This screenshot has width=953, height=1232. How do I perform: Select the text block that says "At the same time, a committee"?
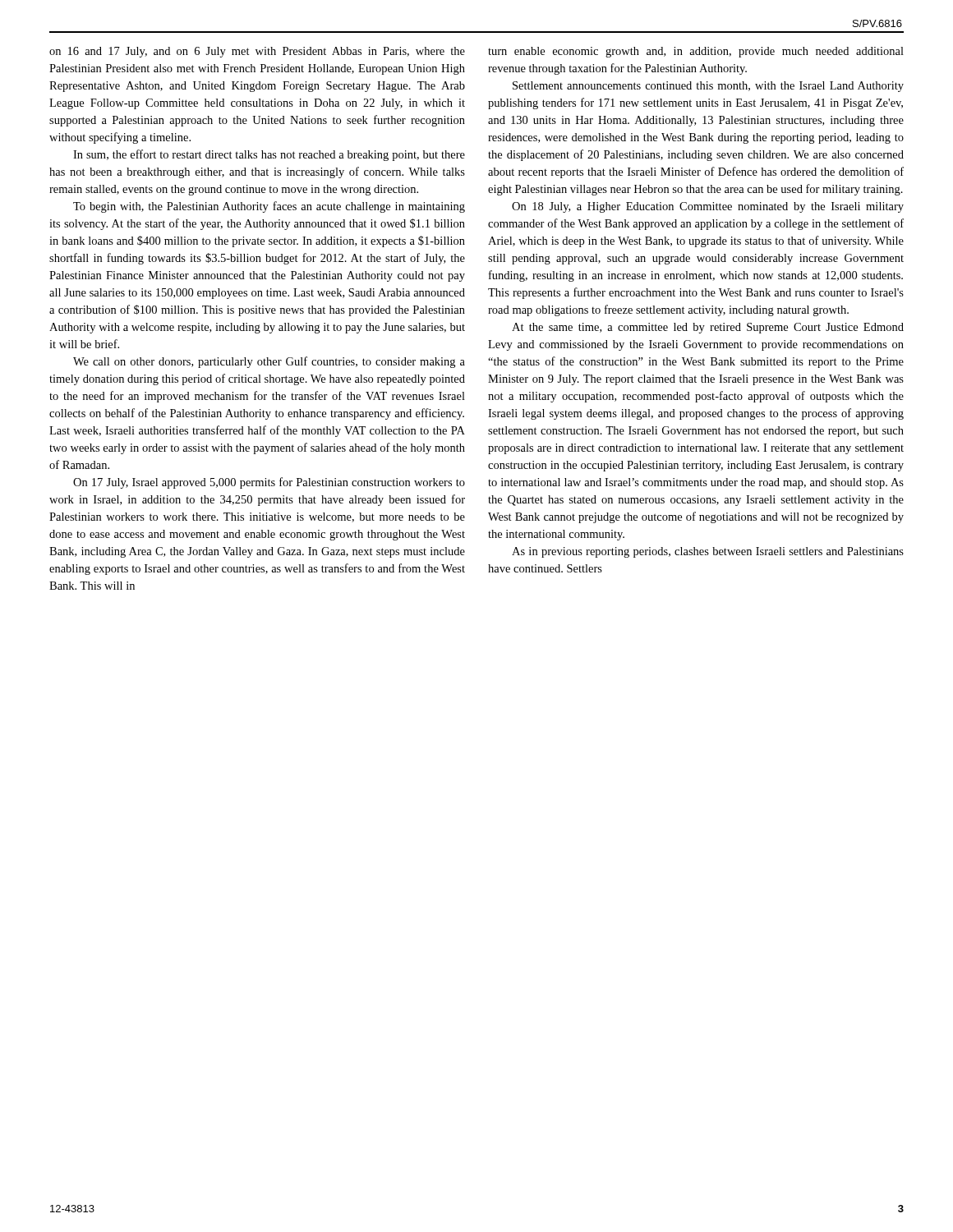[x=696, y=431]
